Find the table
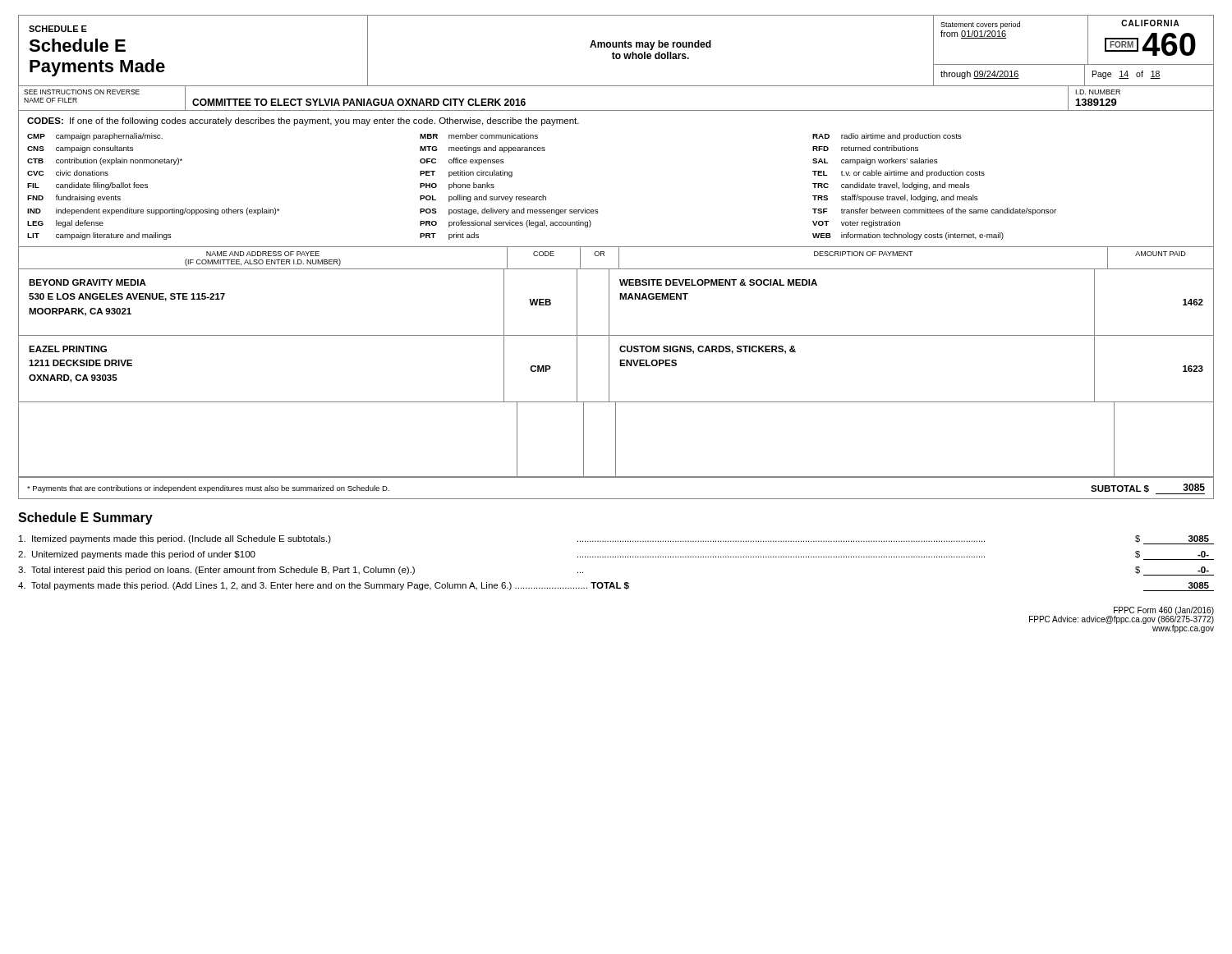 (x=616, y=363)
